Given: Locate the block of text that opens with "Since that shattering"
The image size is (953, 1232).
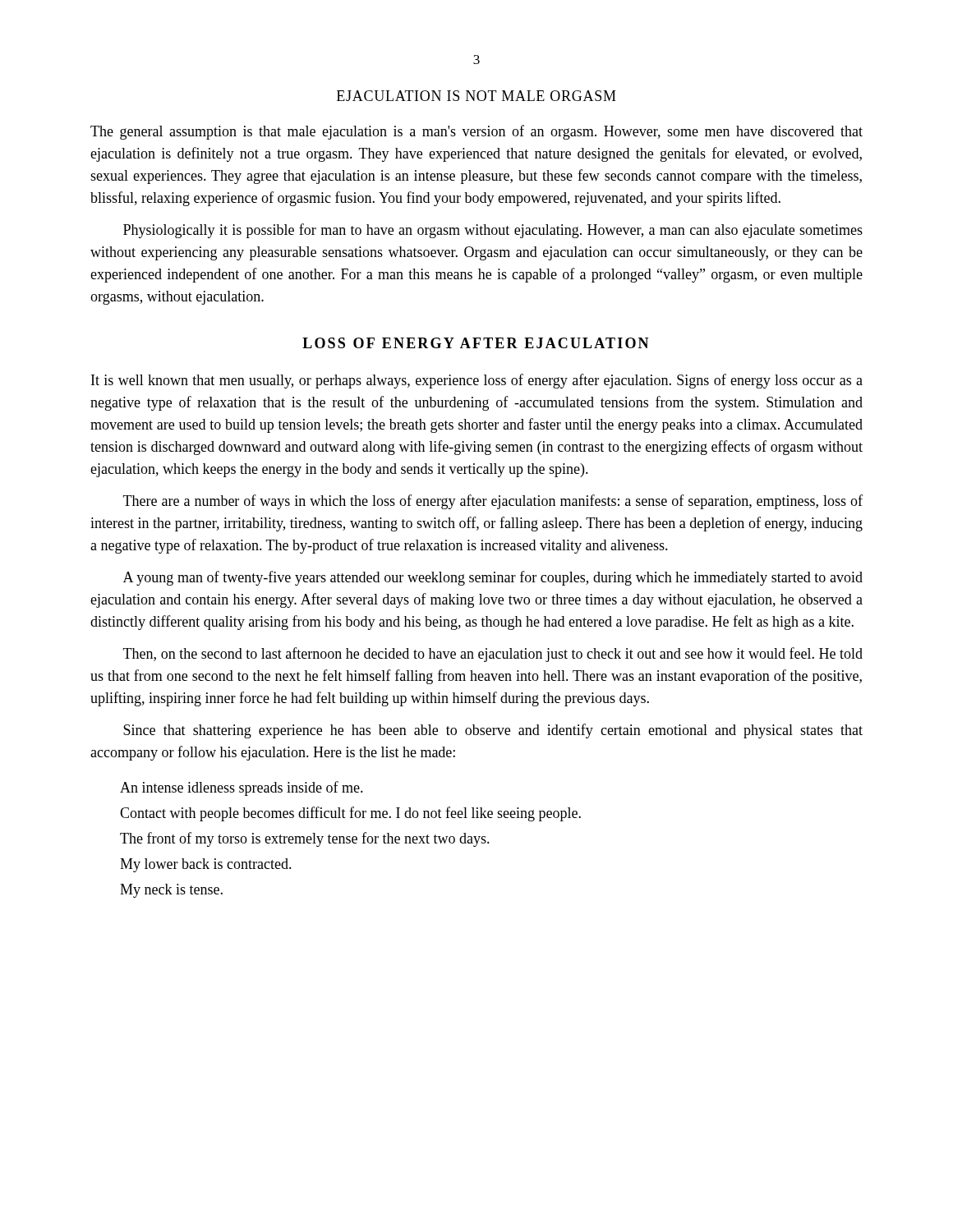Looking at the screenshot, I should (476, 741).
